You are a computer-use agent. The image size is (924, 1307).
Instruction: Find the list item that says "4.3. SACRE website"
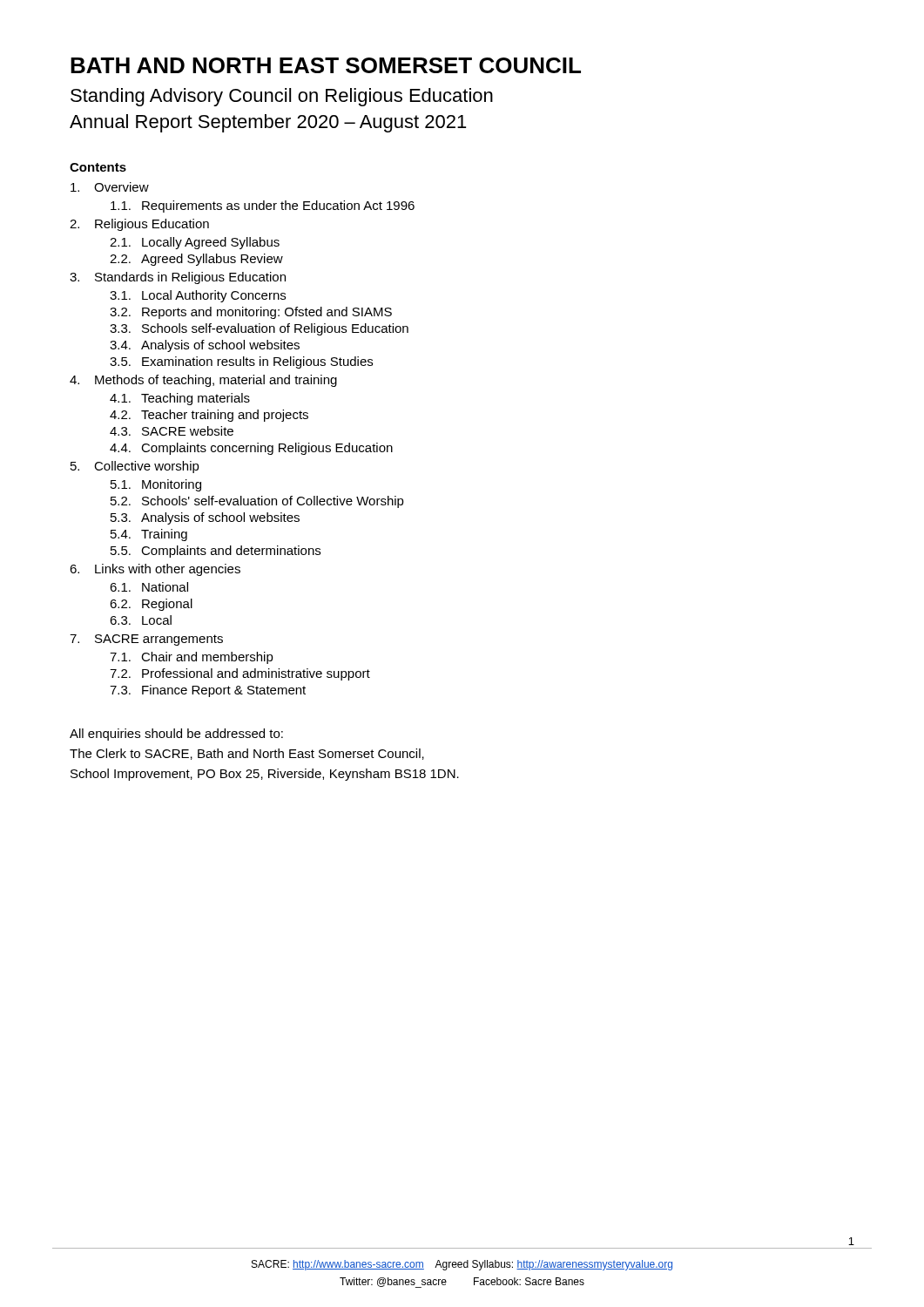[x=172, y=430]
